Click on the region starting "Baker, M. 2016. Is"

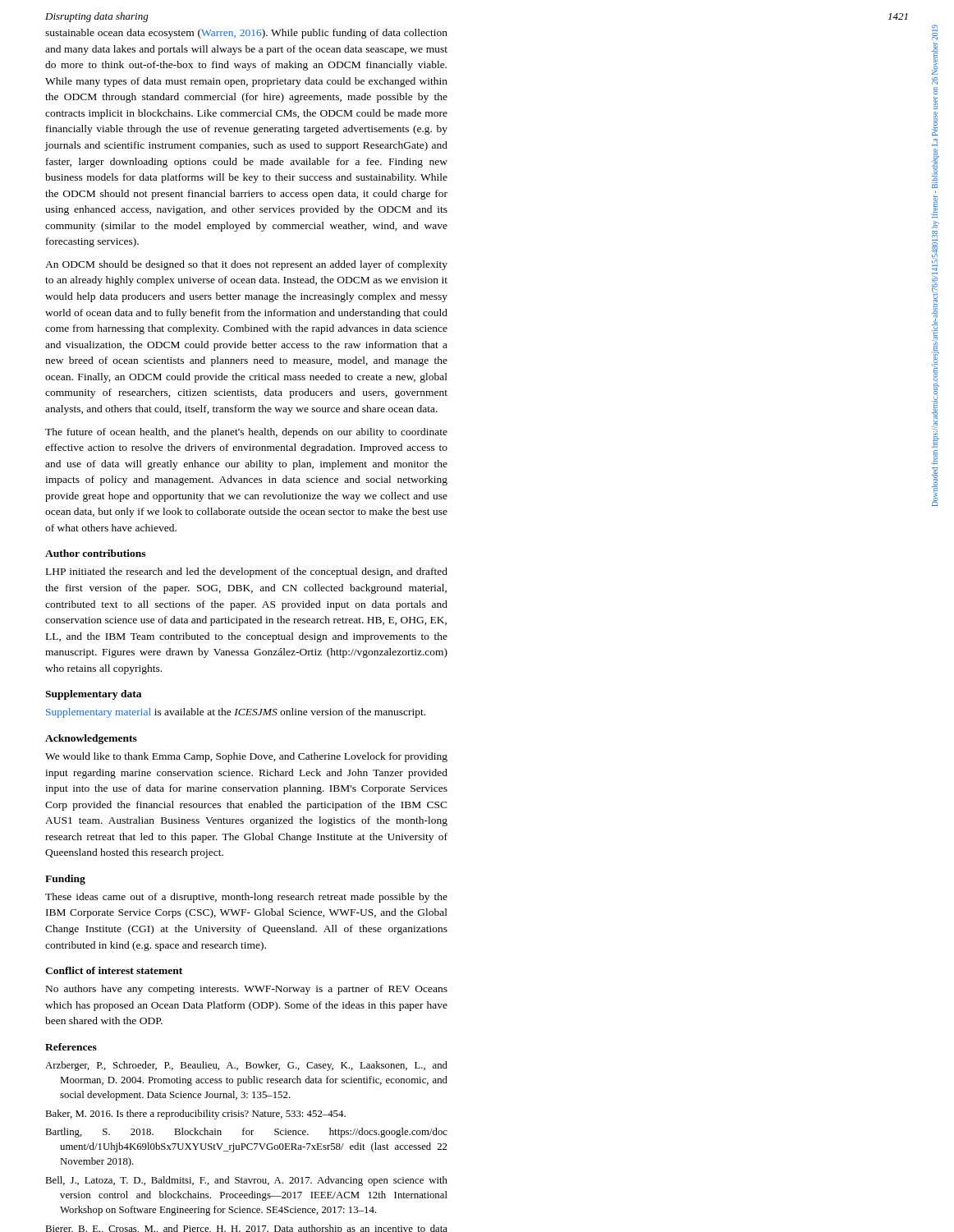[x=196, y=1113]
